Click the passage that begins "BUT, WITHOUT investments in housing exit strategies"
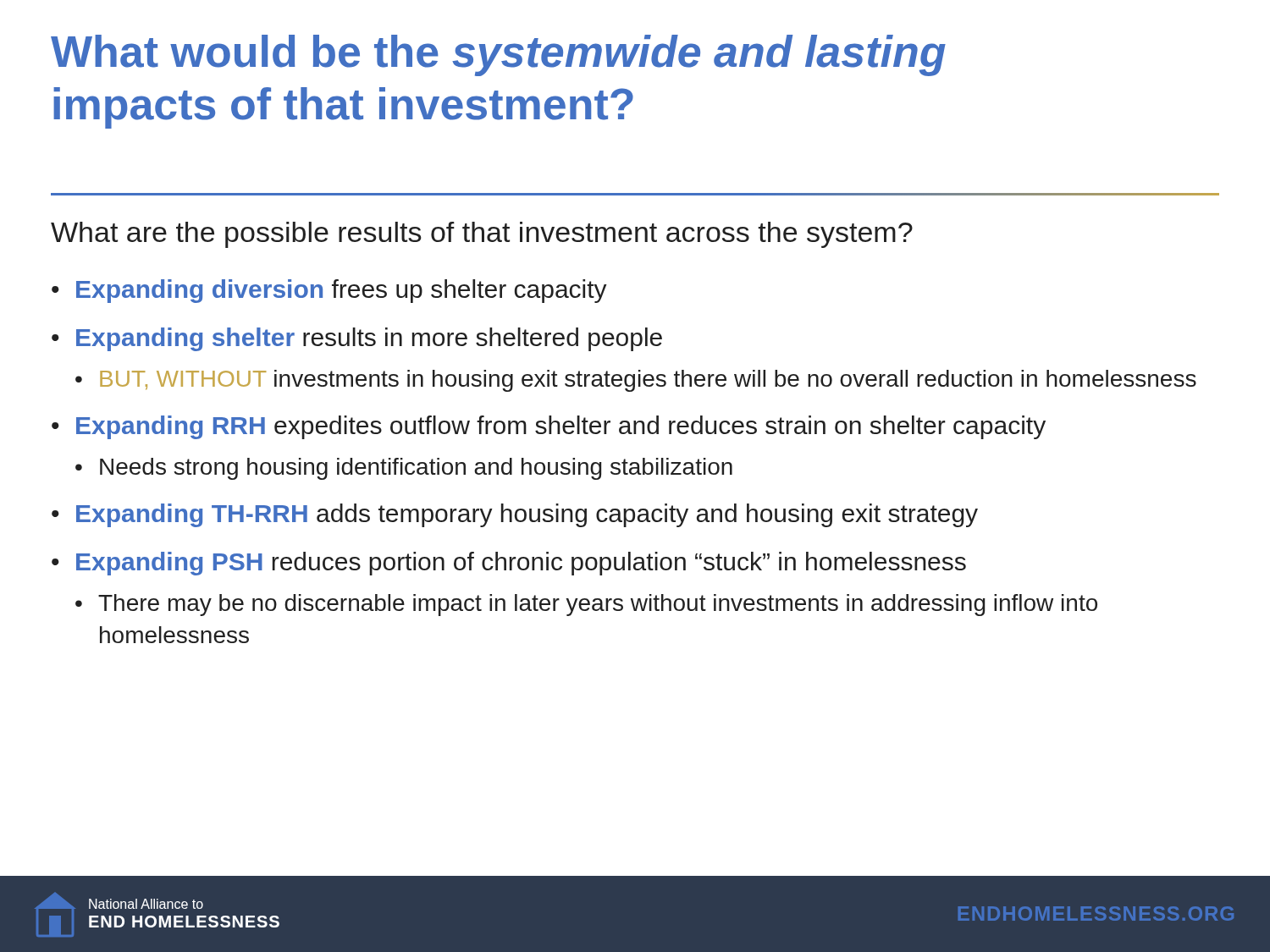1270x952 pixels. (x=647, y=379)
